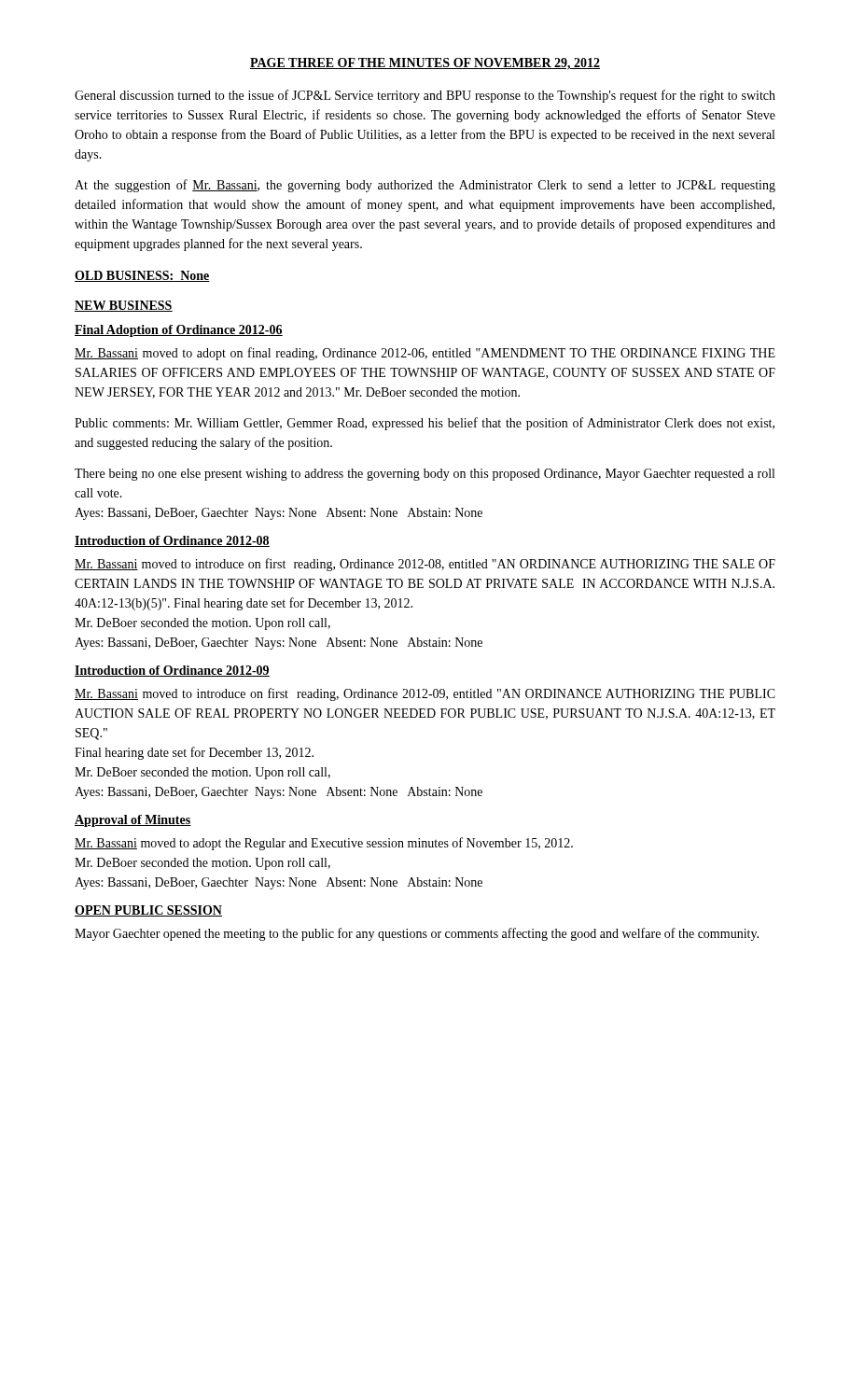Viewport: 850px width, 1400px height.
Task: Select the section header that reads "OLD BUSINESS: None"
Action: tap(142, 276)
